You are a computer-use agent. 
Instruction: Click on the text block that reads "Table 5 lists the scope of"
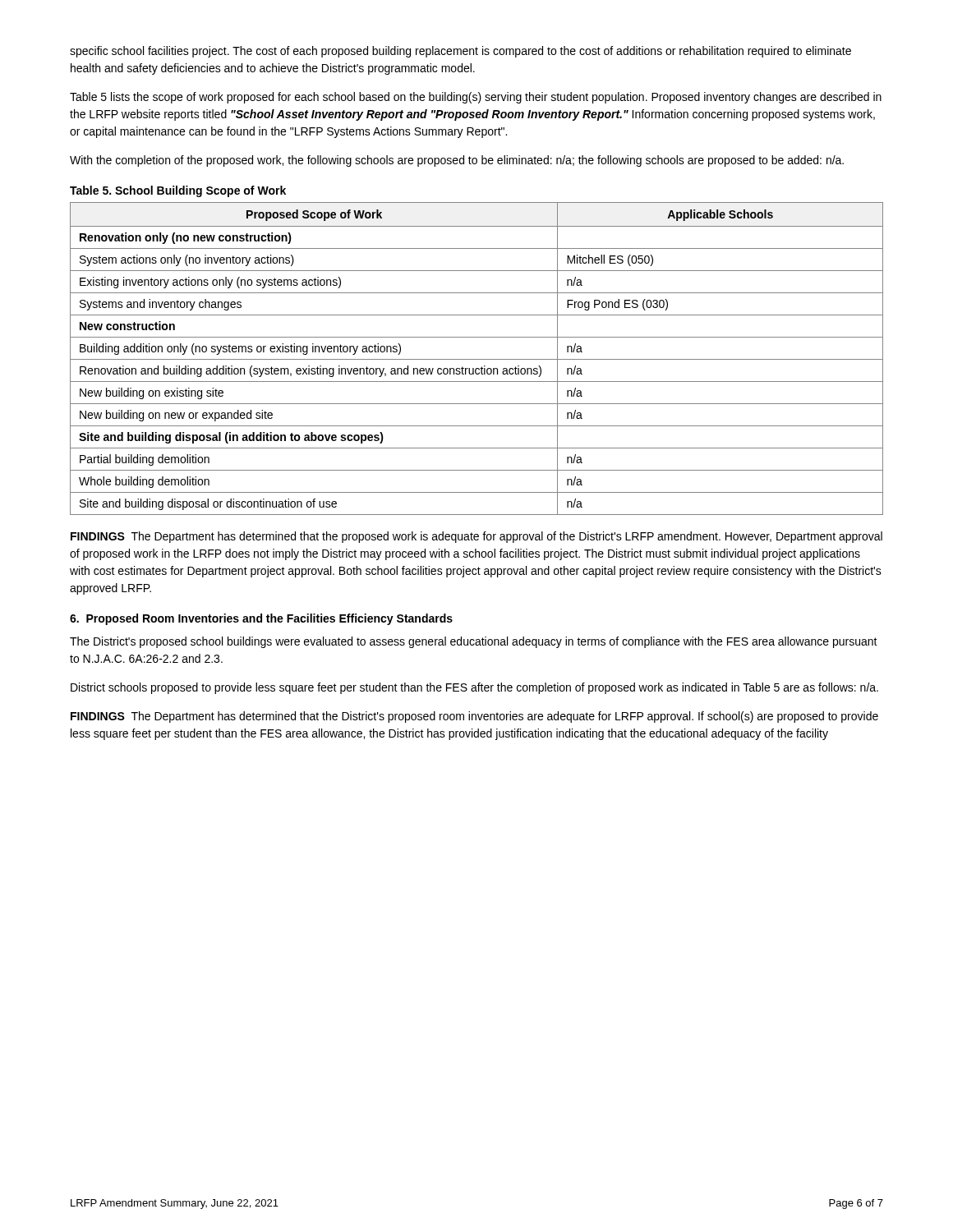(476, 114)
